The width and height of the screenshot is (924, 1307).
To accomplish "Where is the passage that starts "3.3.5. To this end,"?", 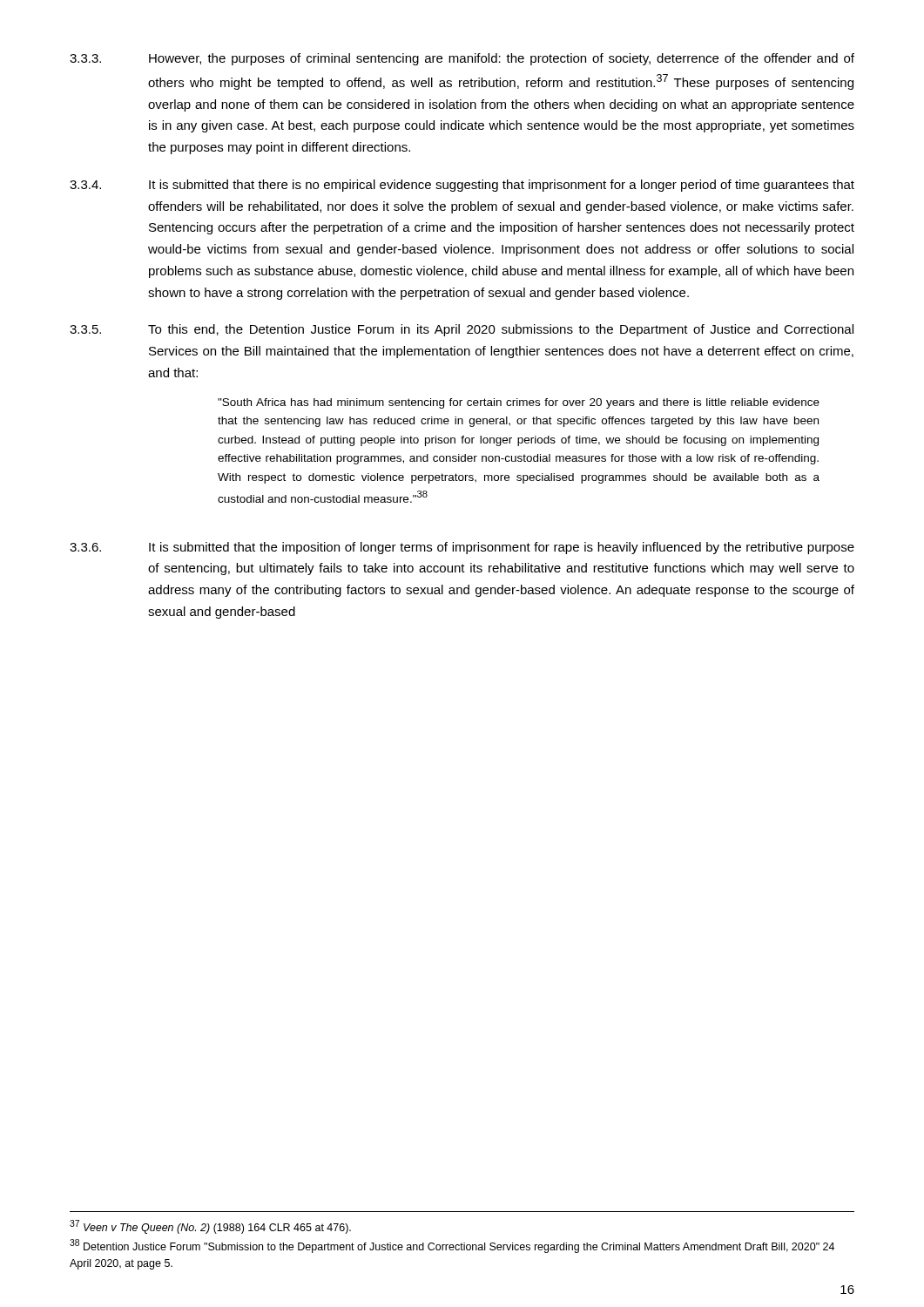I will pyautogui.click(x=462, y=420).
